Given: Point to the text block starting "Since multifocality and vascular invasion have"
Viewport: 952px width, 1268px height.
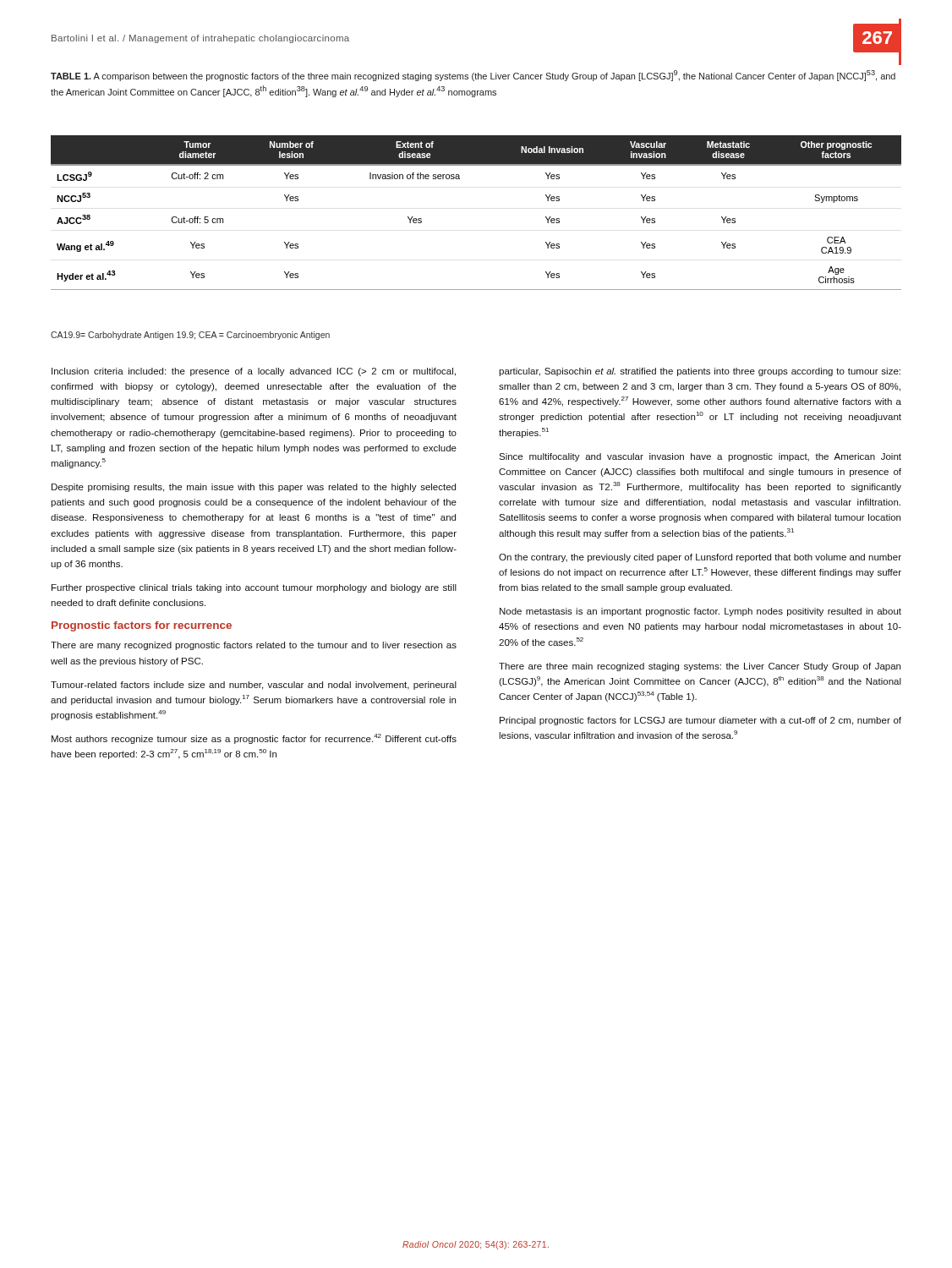Looking at the screenshot, I should 700,495.
